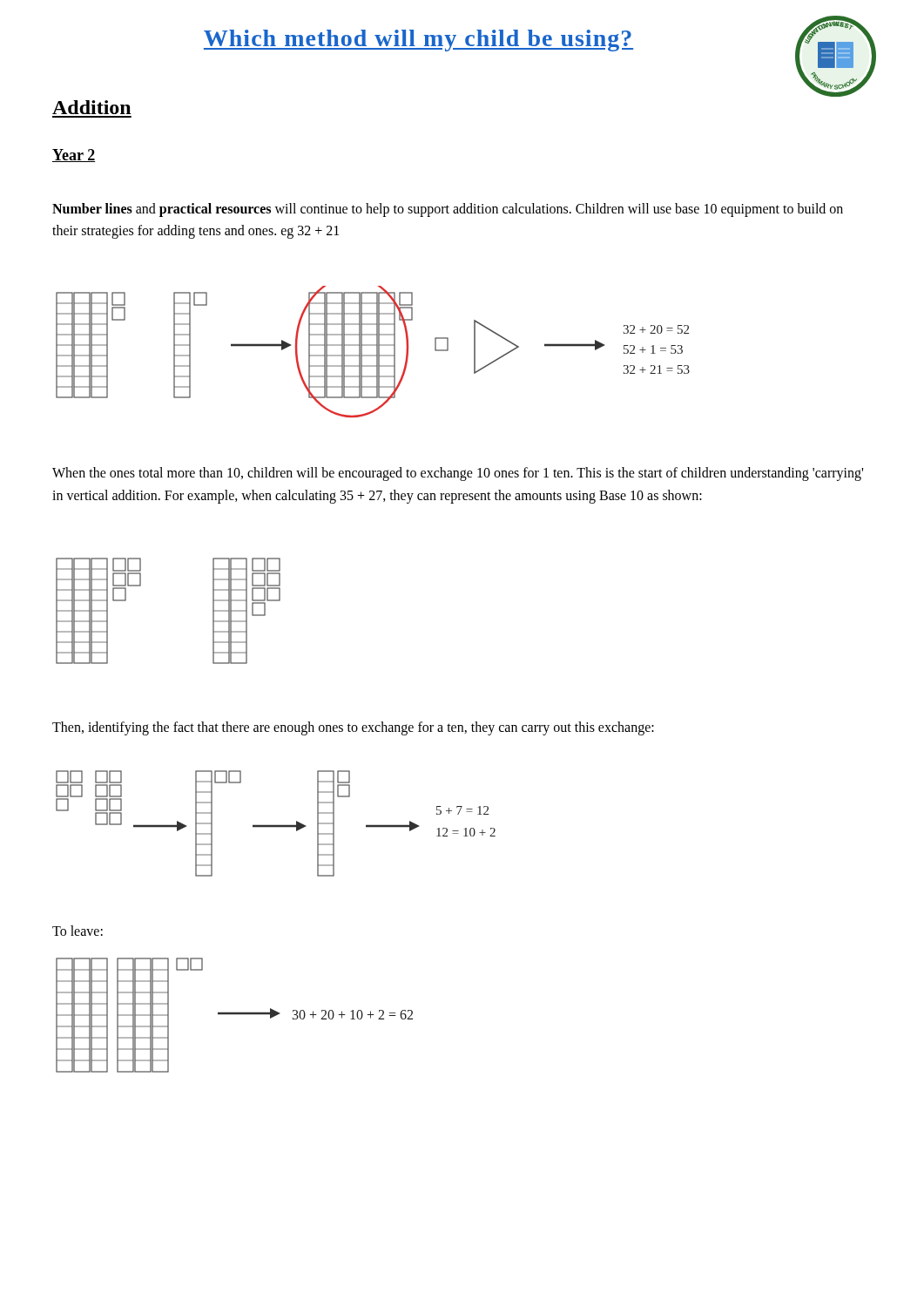Navigate to the text starting "Which method will my child"

[418, 38]
